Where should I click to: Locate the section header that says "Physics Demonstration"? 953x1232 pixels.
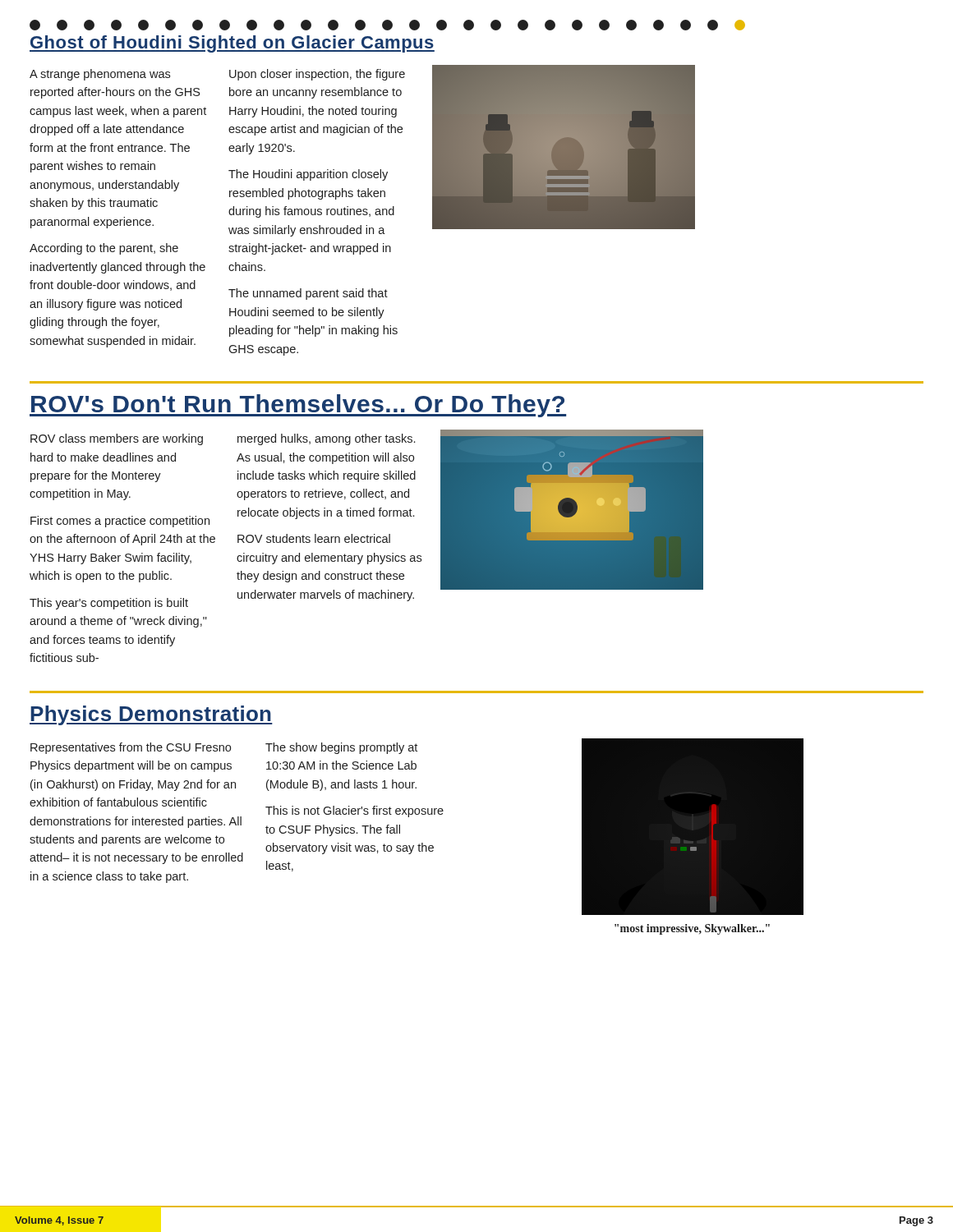[x=151, y=713]
